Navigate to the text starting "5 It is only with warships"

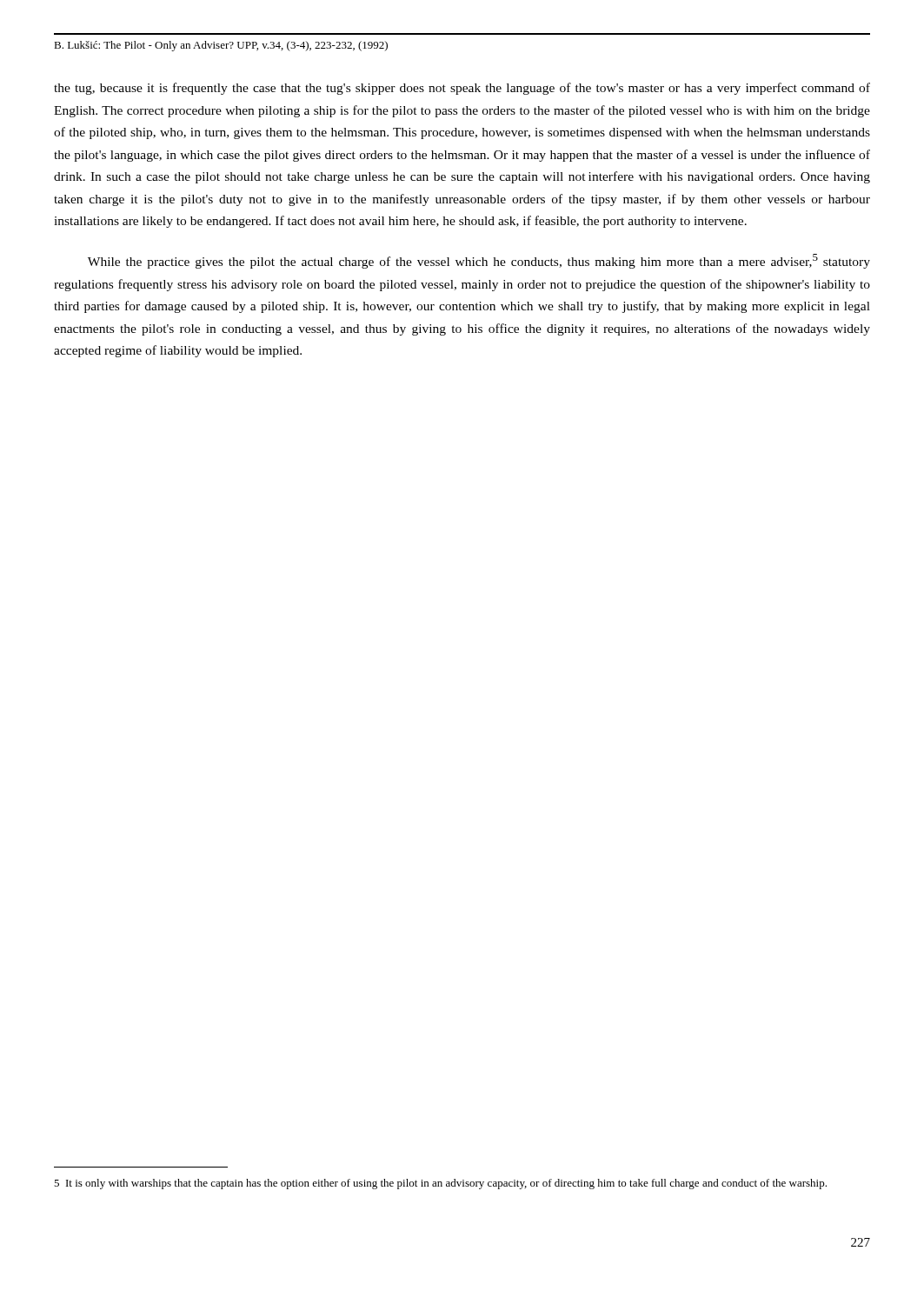pos(441,1182)
